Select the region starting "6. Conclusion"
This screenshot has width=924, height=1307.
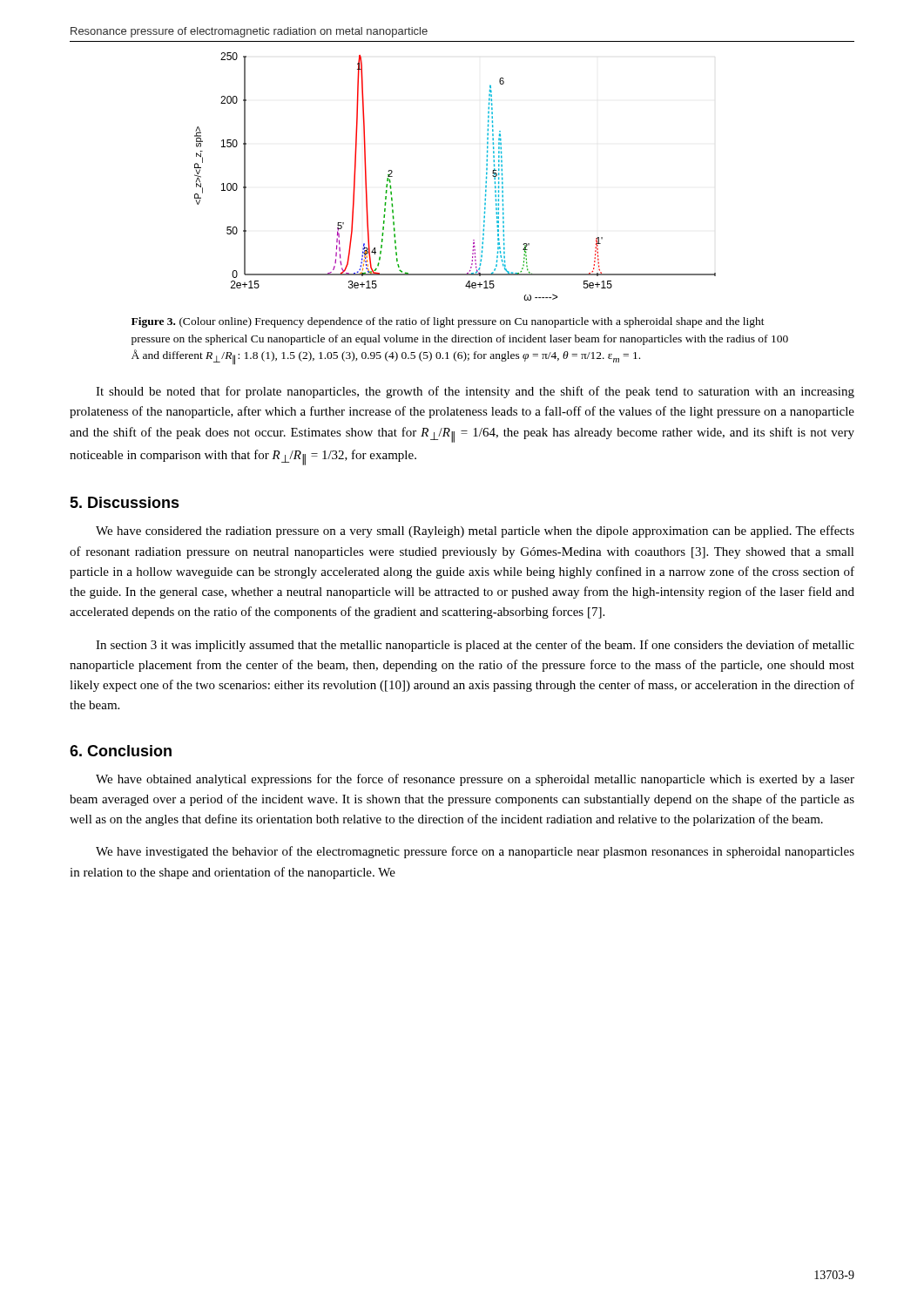coord(121,751)
